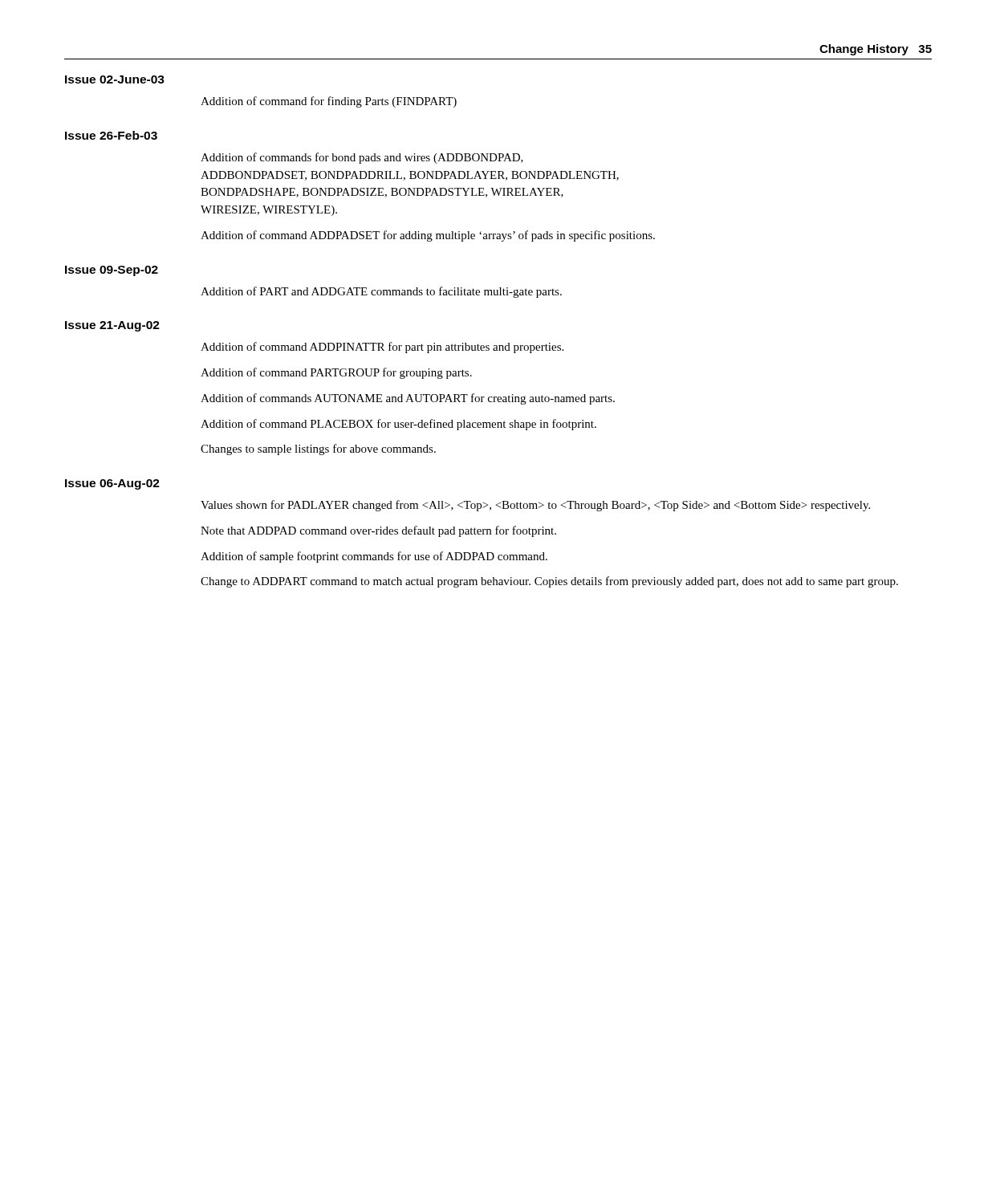
Task: Point to the block beginning "Addition of command PLACEBOX for"
Action: (x=399, y=423)
